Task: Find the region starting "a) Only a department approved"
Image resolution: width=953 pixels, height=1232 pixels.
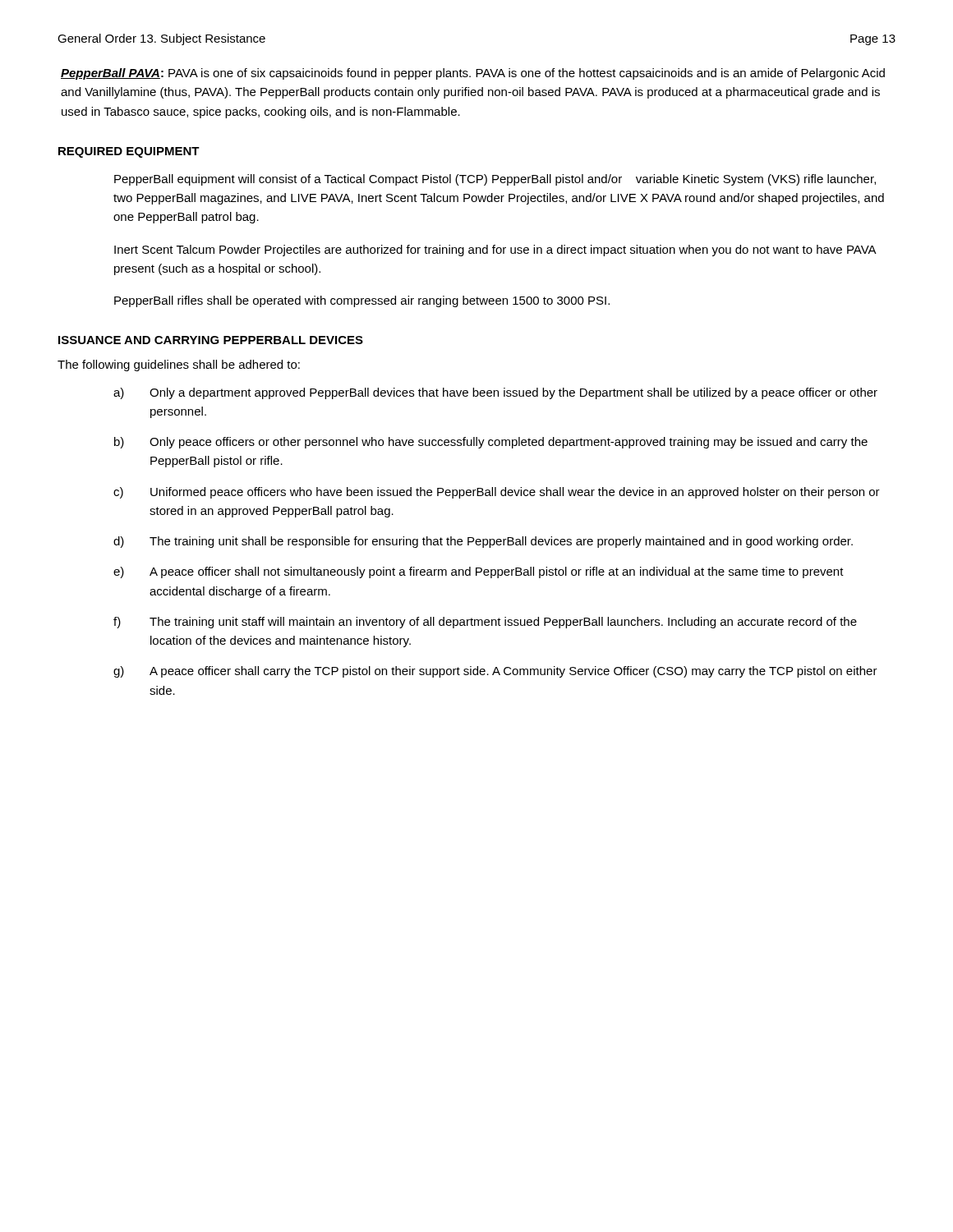Action: click(x=504, y=401)
